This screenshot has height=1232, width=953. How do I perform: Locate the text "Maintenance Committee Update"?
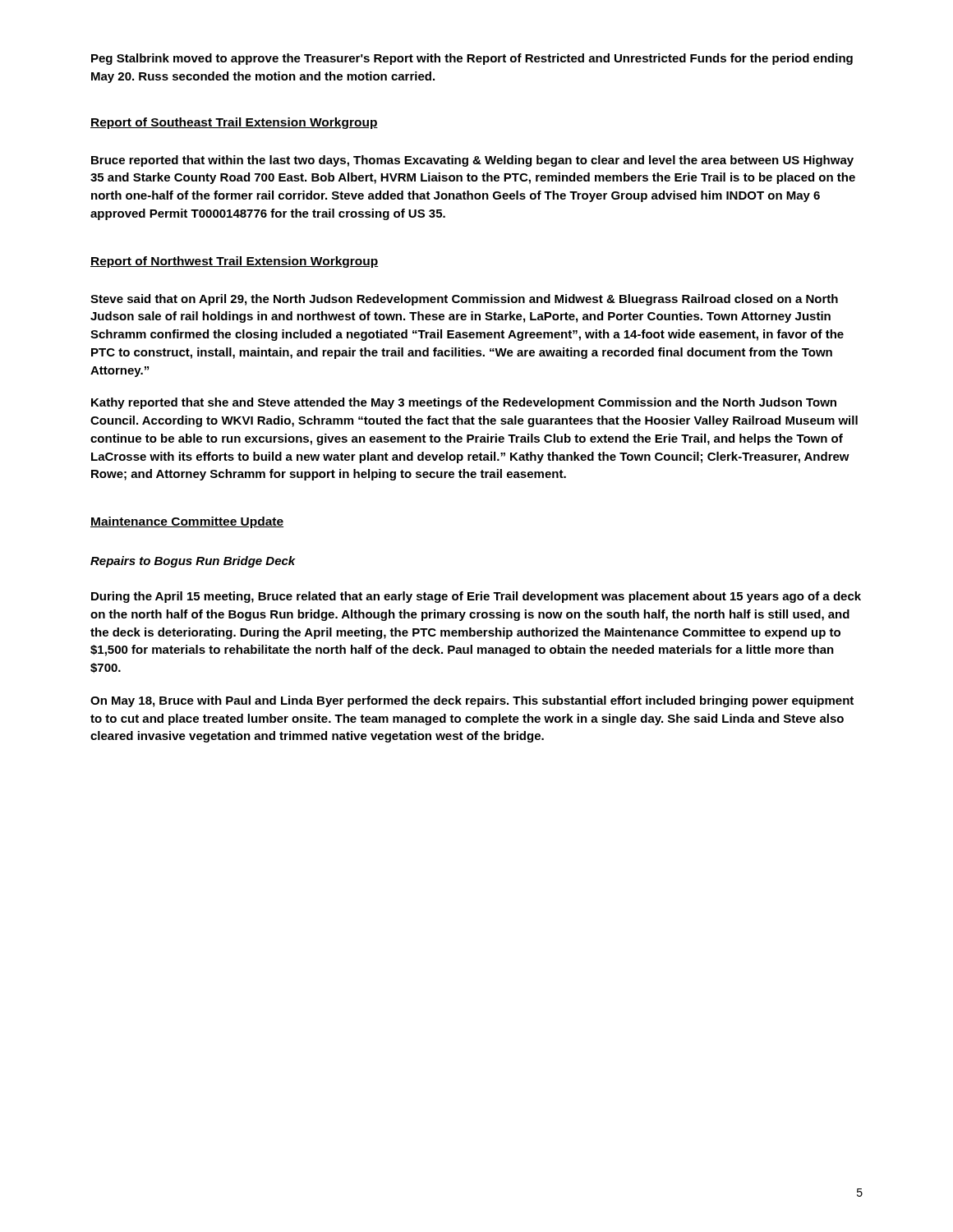187,521
